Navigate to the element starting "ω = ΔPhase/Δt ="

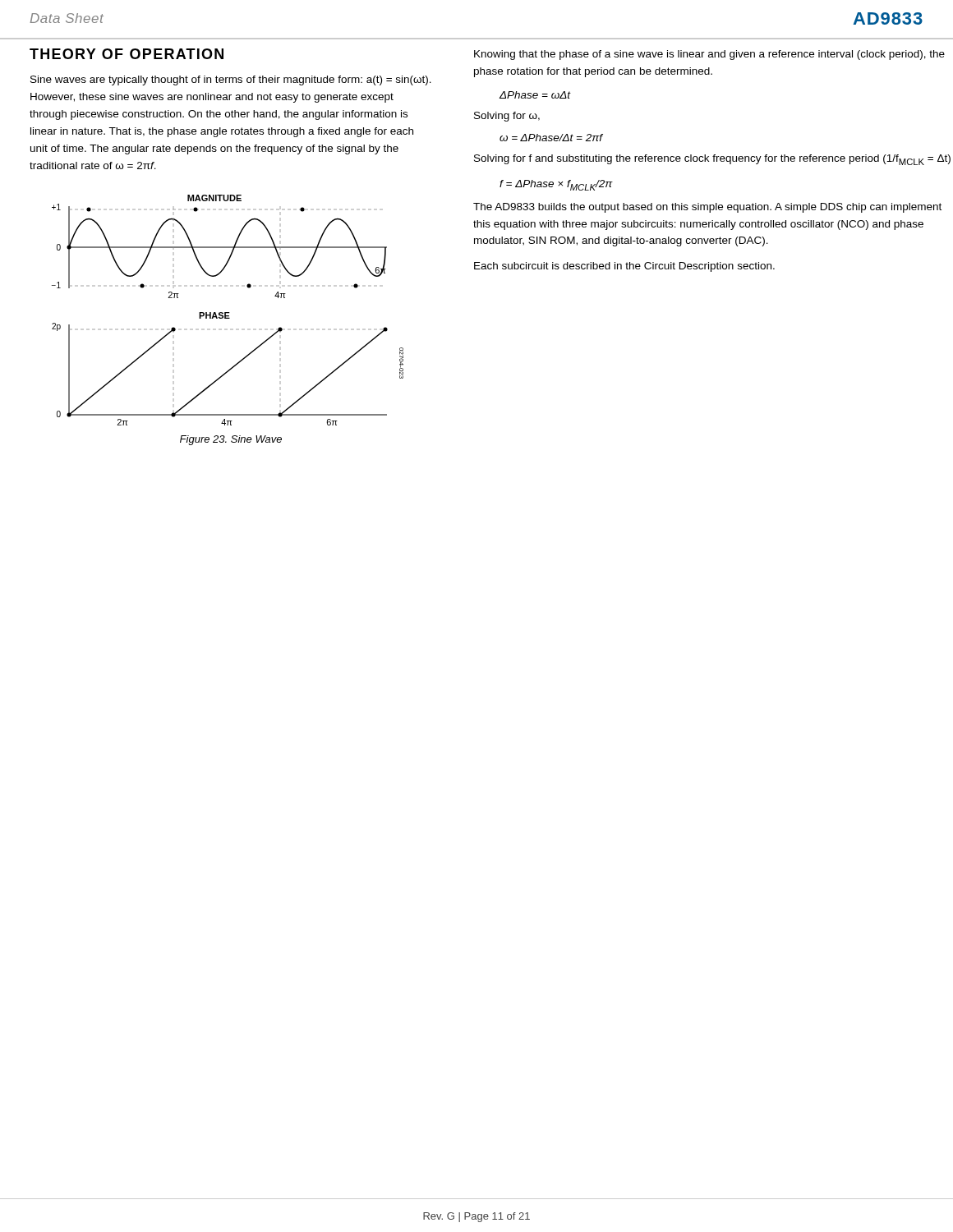click(551, 137)
